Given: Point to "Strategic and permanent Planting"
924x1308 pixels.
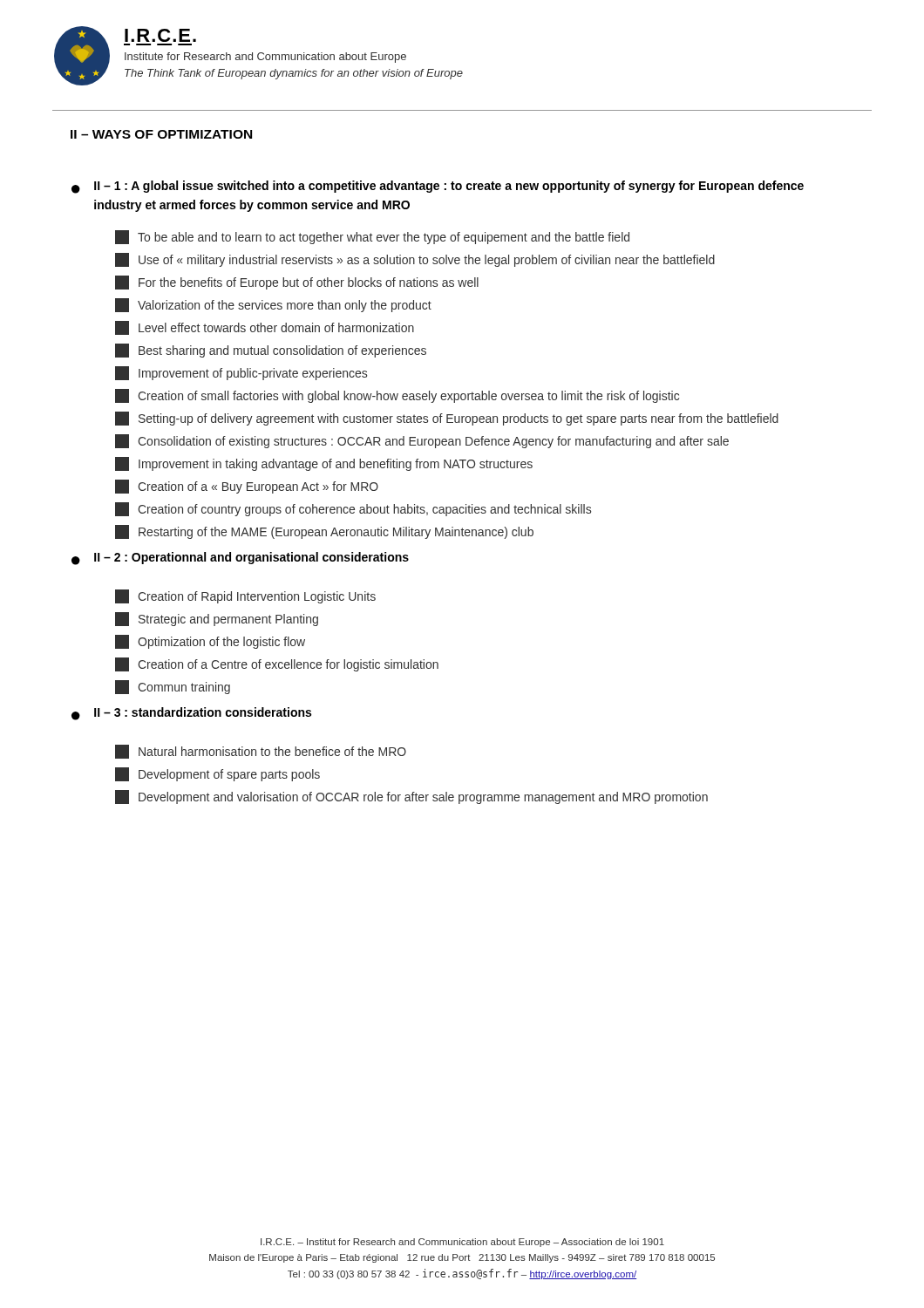Looking at the screenshot, I should pos(217,619).
